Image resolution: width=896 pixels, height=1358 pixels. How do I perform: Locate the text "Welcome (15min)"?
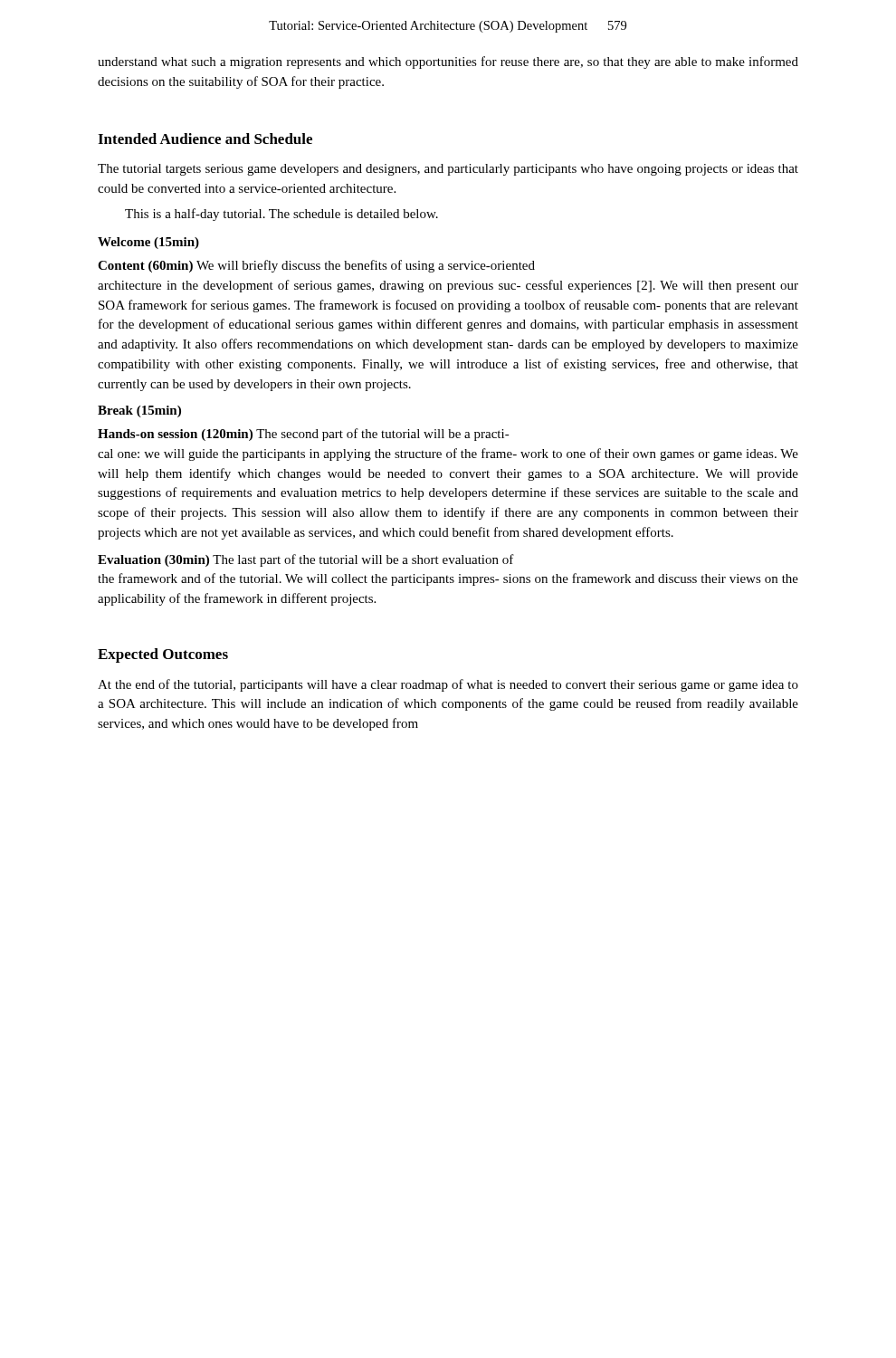[x=148, y=242]
